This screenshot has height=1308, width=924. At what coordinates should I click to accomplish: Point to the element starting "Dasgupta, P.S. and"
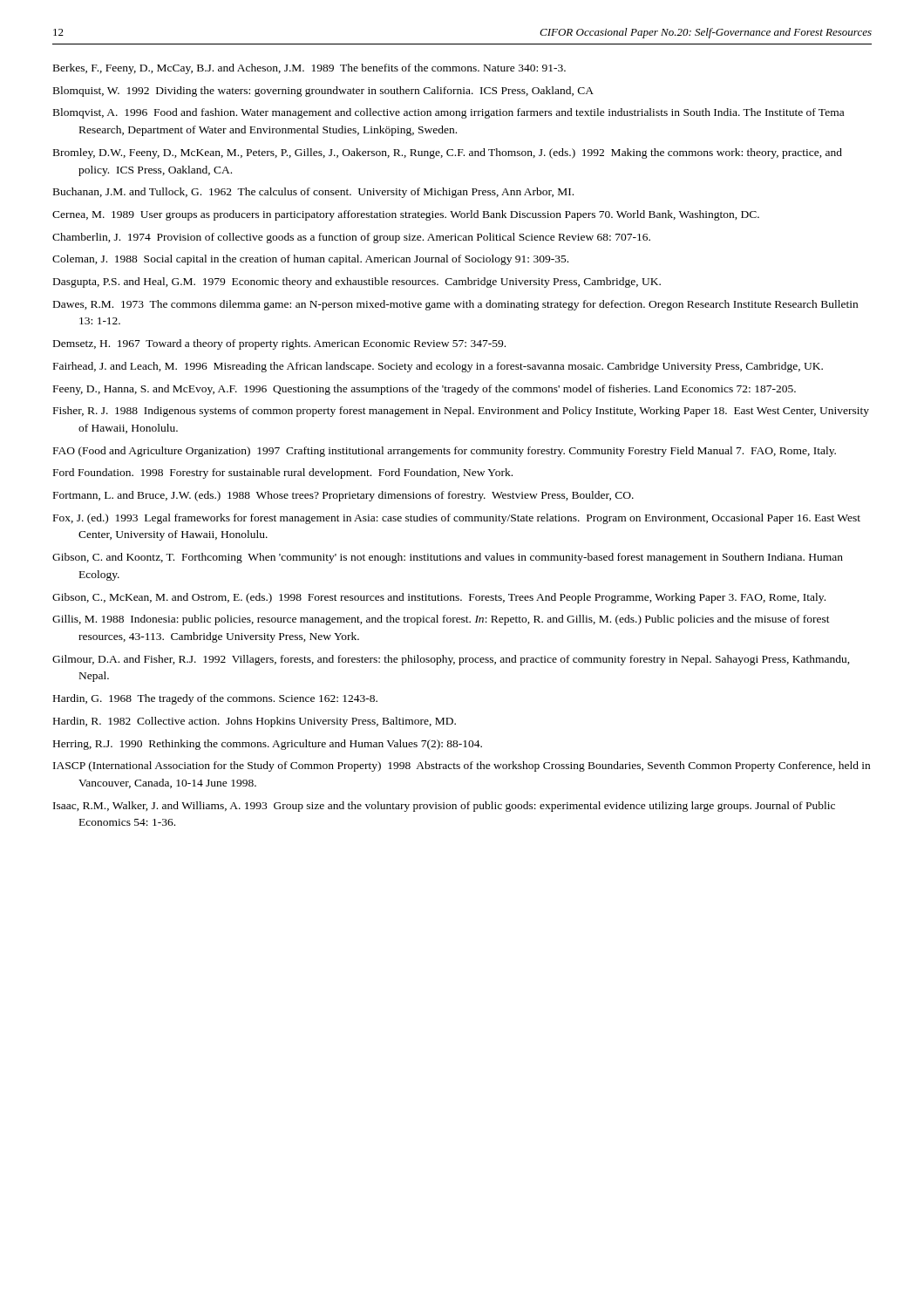click(x=357, y=281)
